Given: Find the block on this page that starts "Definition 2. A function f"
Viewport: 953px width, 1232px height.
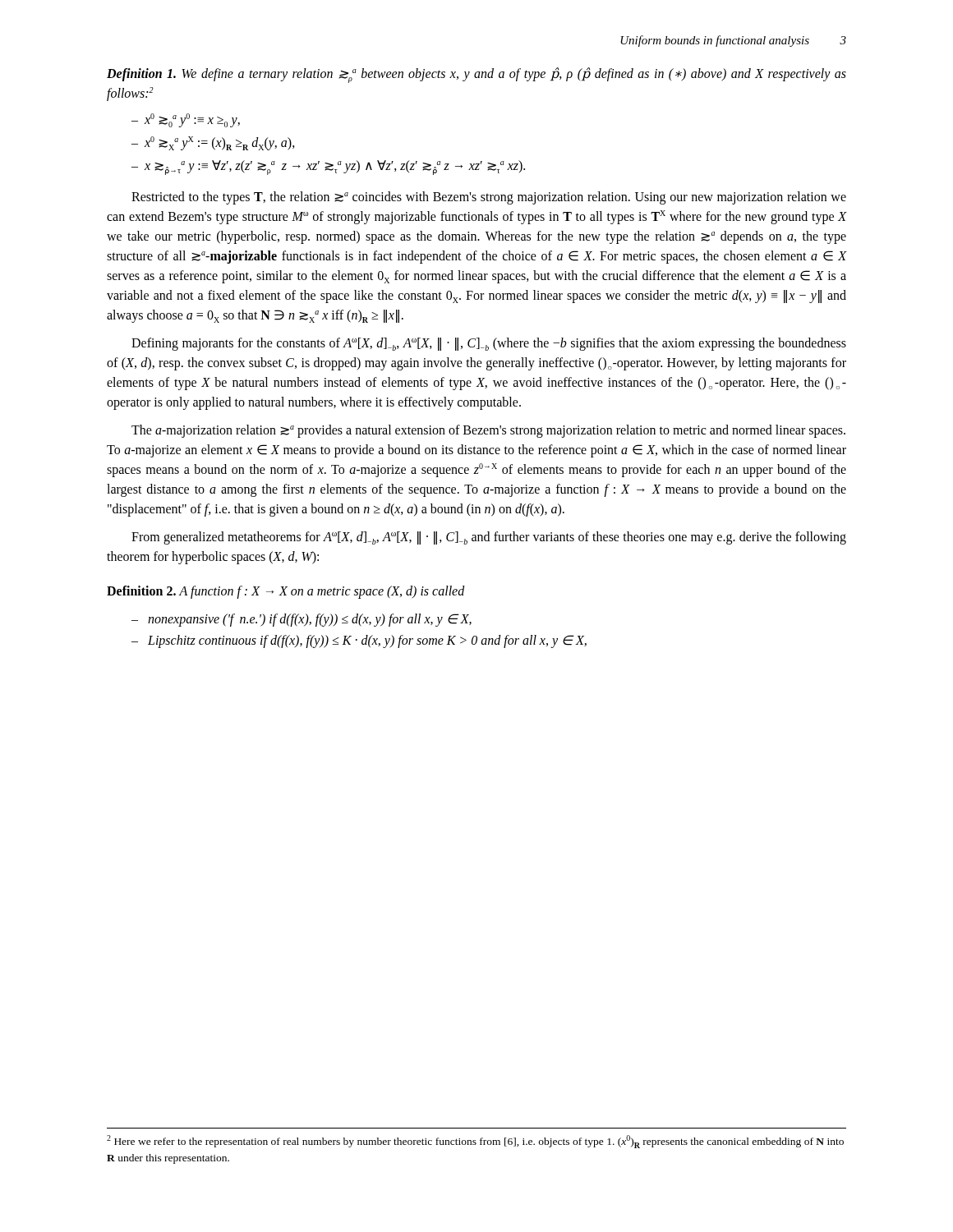Looking at the screenshot, I should (x=476, y=616).
